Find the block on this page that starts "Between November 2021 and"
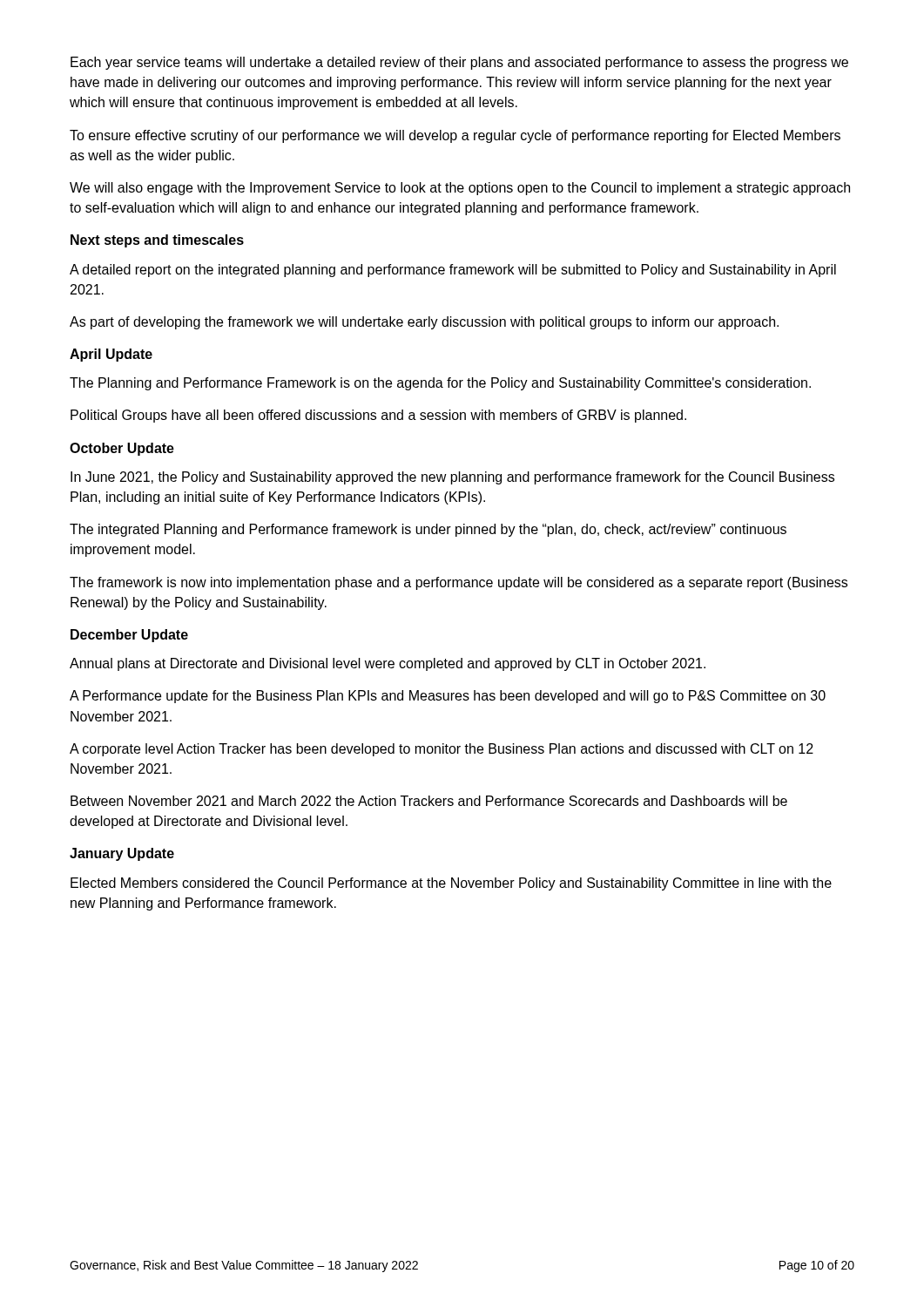This screenshot has height=1307, width=924. 462,811
